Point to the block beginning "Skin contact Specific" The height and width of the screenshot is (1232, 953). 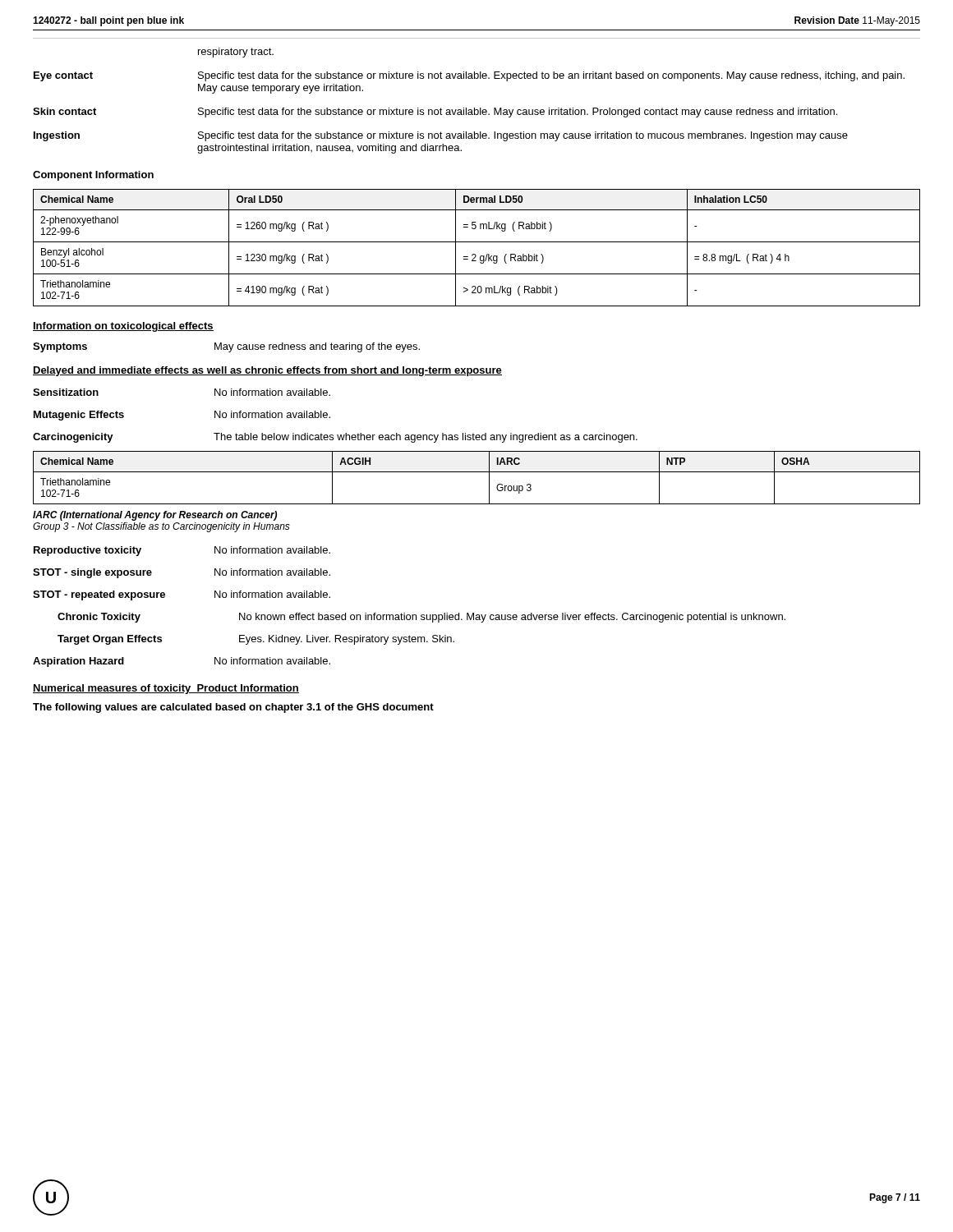tap(476, 111)
